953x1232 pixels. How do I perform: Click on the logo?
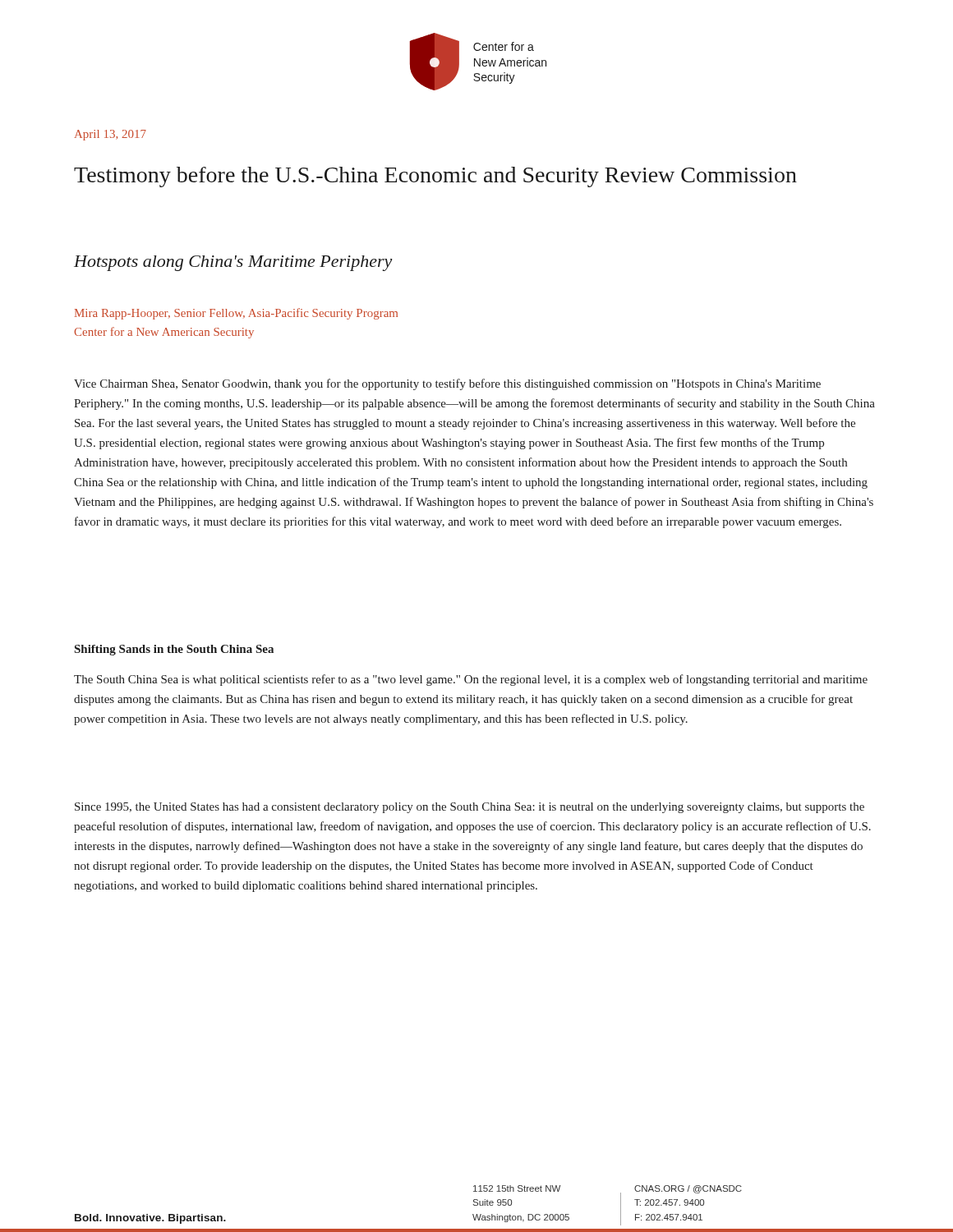[x=476, y=62]
